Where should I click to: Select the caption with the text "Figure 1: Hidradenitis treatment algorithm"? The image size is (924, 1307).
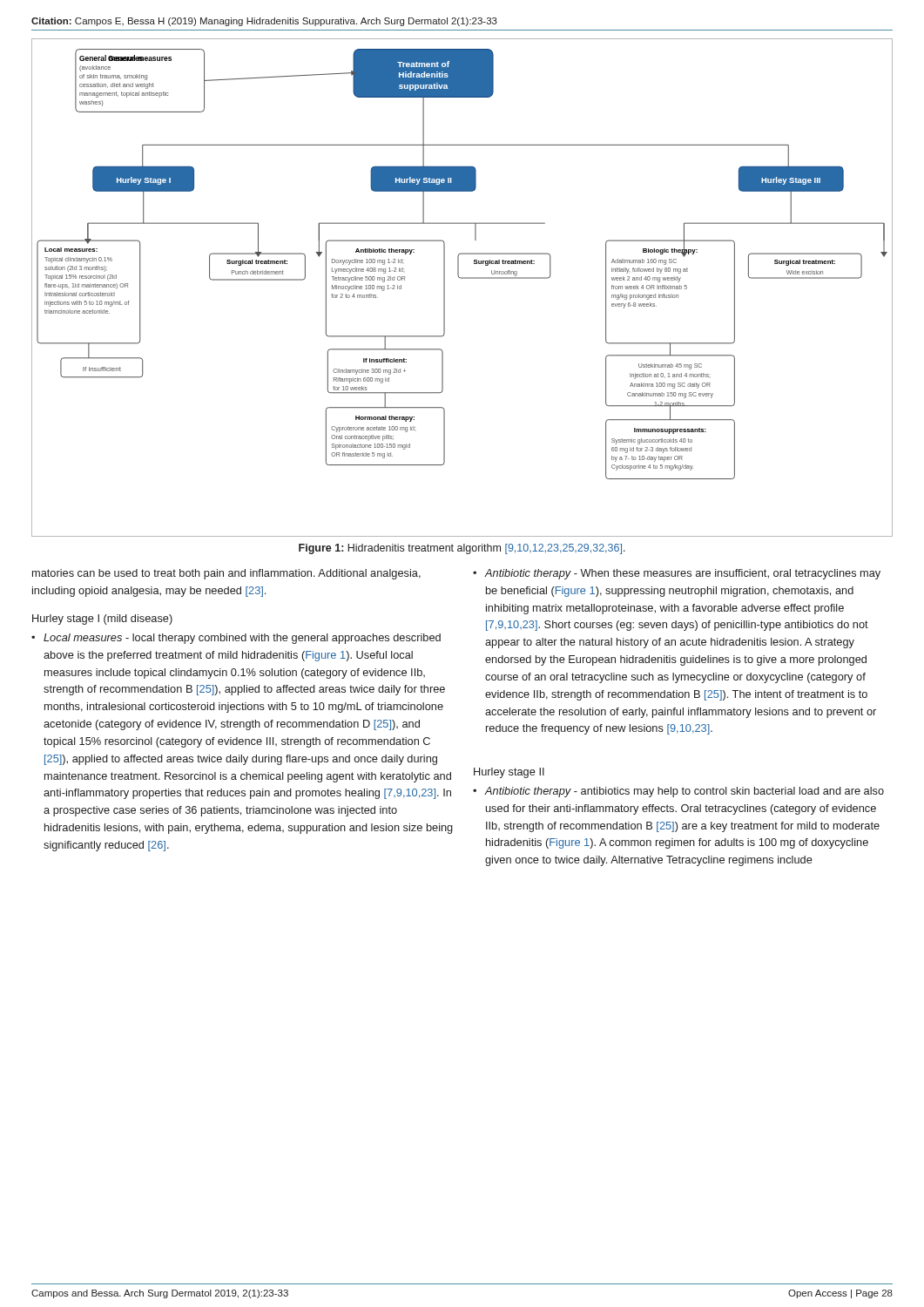[x=462, y=548]
